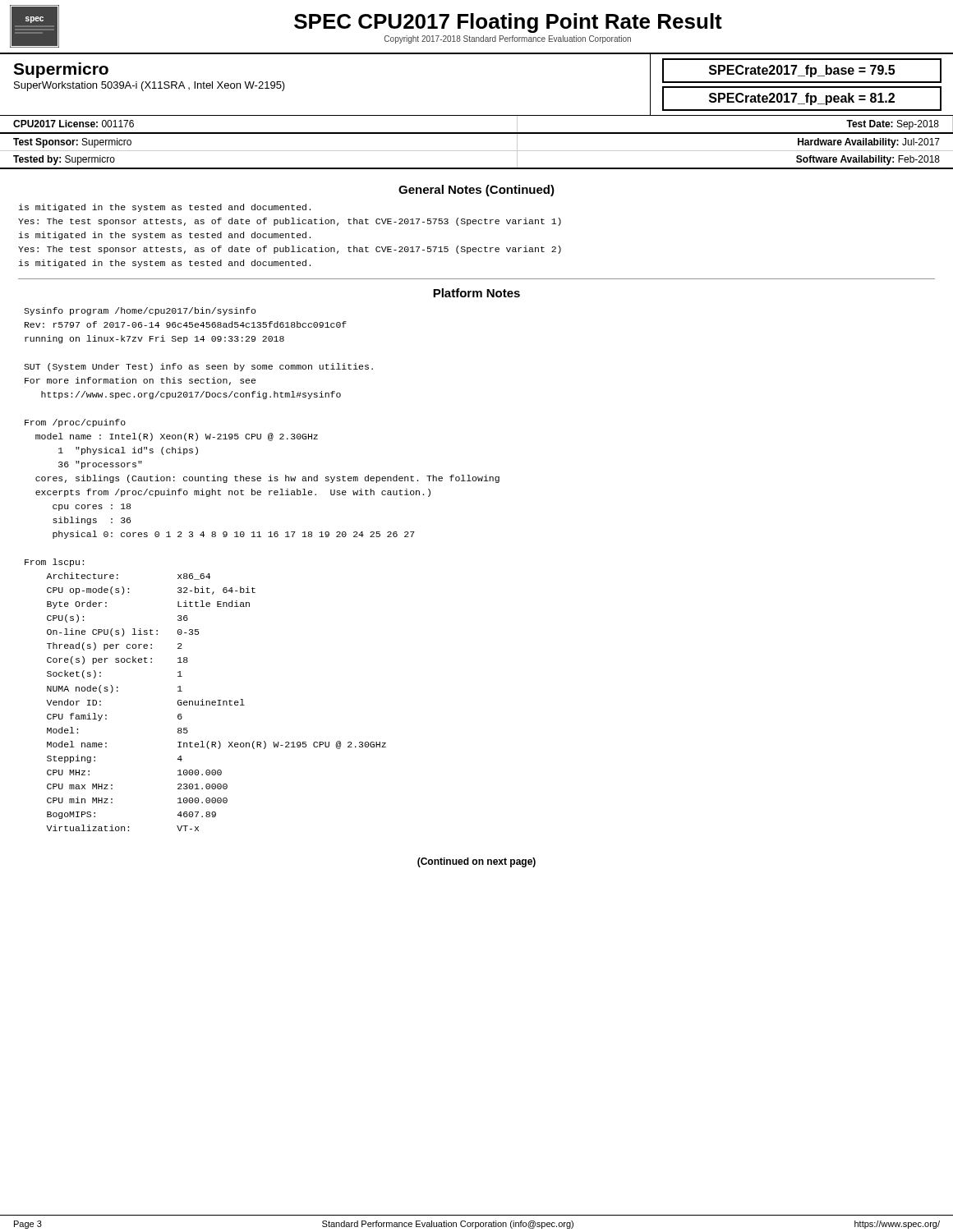953x1232 pixels.
Task: Locate the text "(Continued on next page)"
Action: point(476,861)
